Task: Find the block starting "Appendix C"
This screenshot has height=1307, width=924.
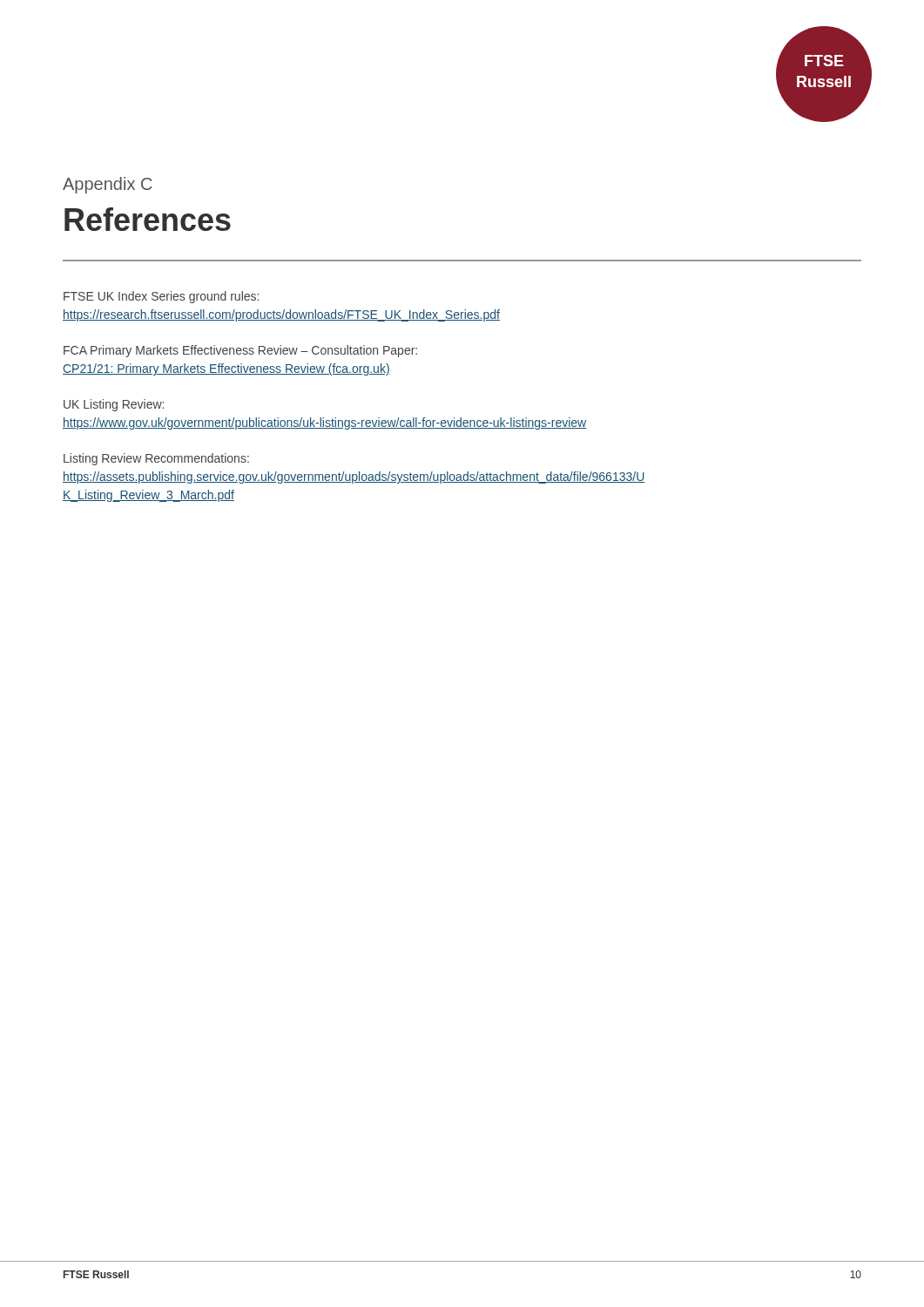Action: [x=108, y=184]
